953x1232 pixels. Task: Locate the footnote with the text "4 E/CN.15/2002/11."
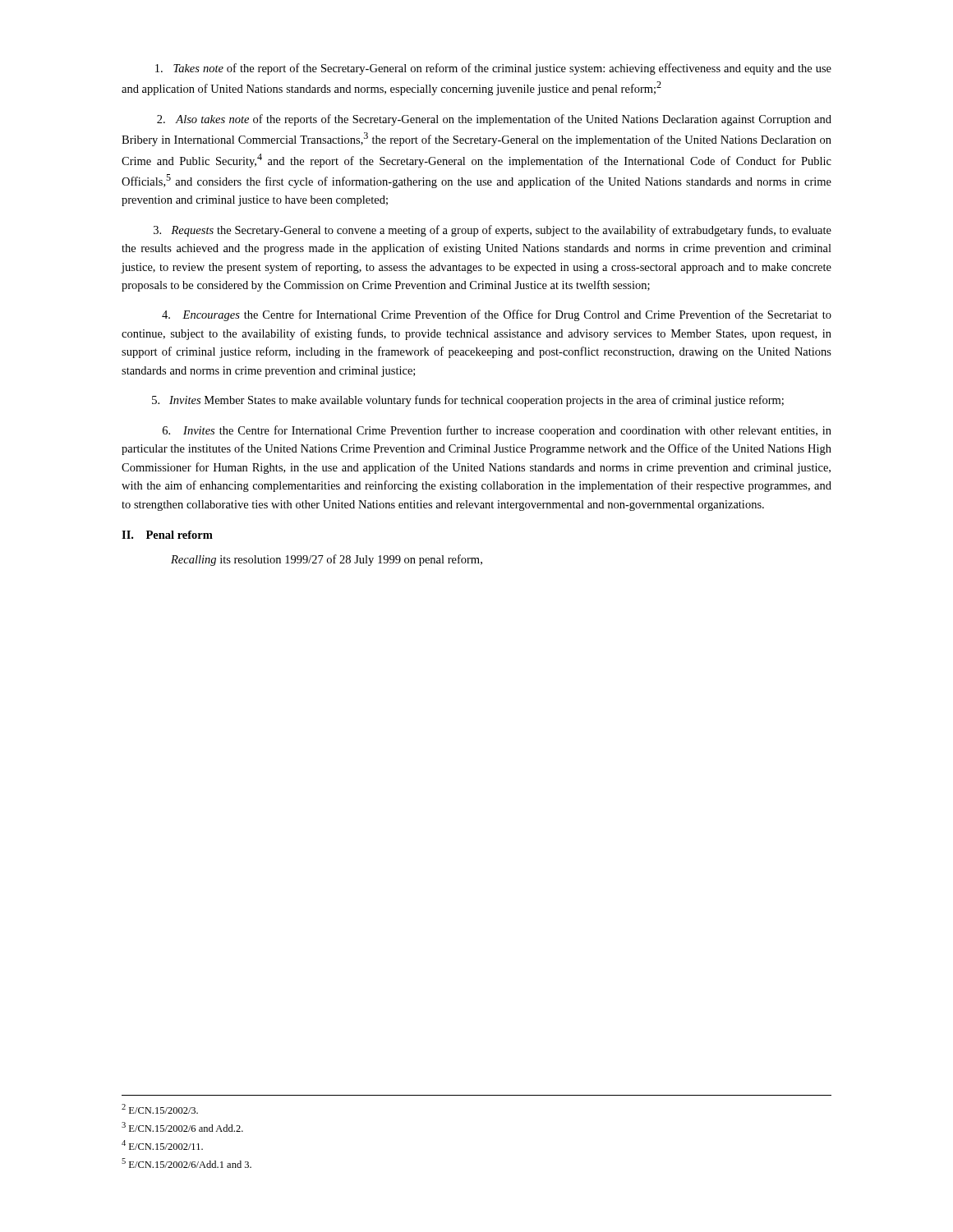point(162,1146)
